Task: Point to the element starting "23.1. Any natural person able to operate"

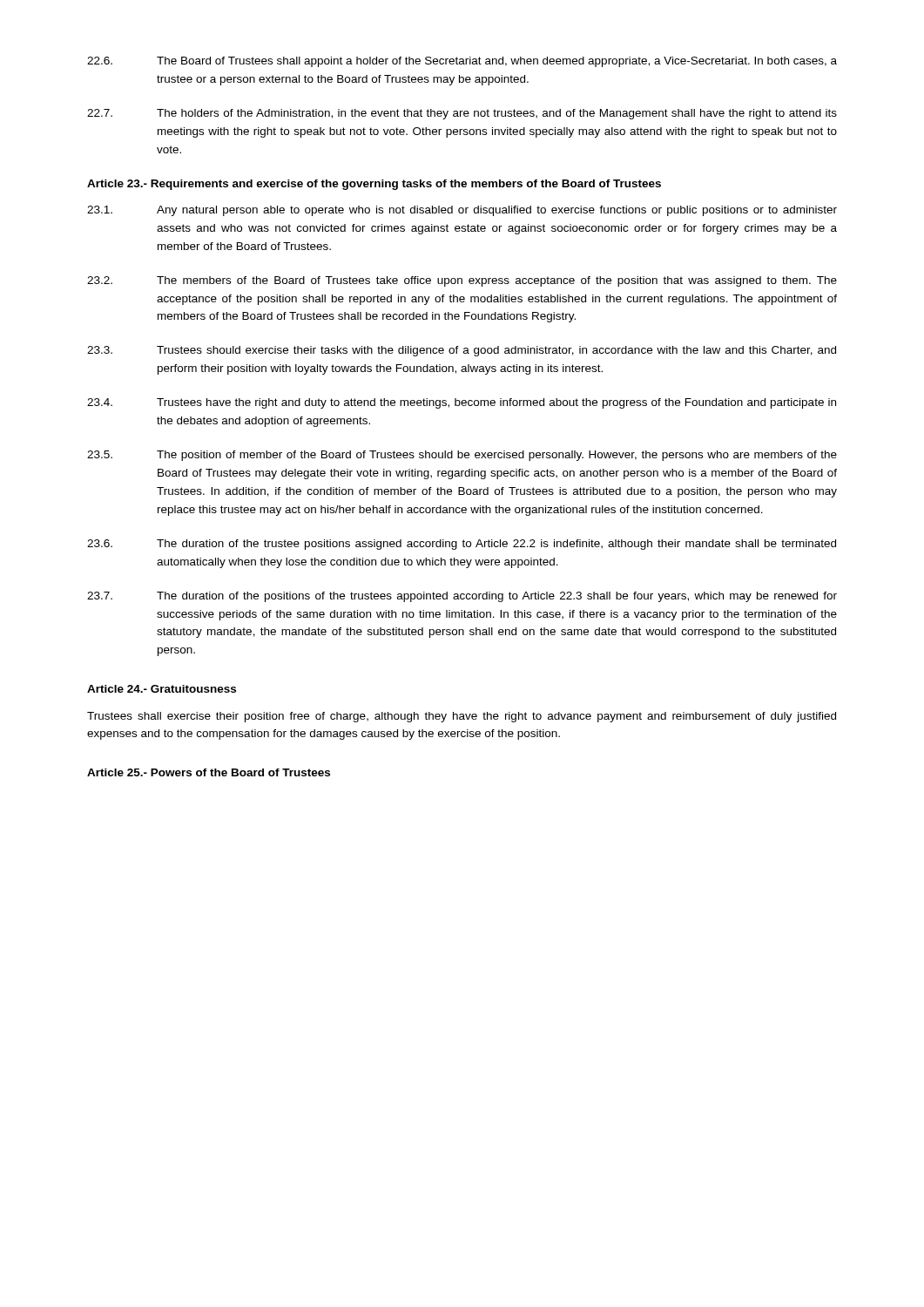Action: click(462, 229)
